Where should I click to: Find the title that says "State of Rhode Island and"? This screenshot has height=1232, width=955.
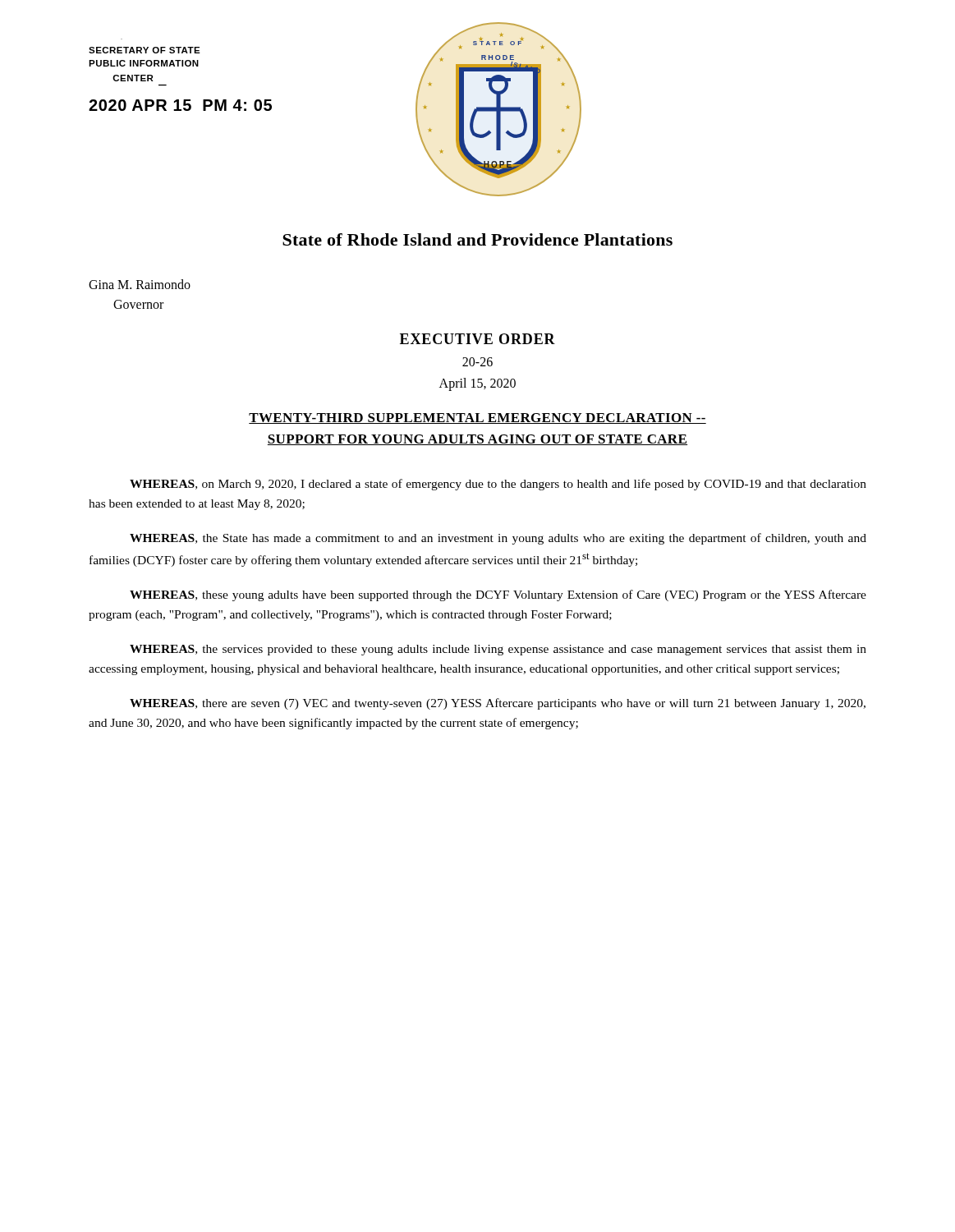[x=478, y=239]
